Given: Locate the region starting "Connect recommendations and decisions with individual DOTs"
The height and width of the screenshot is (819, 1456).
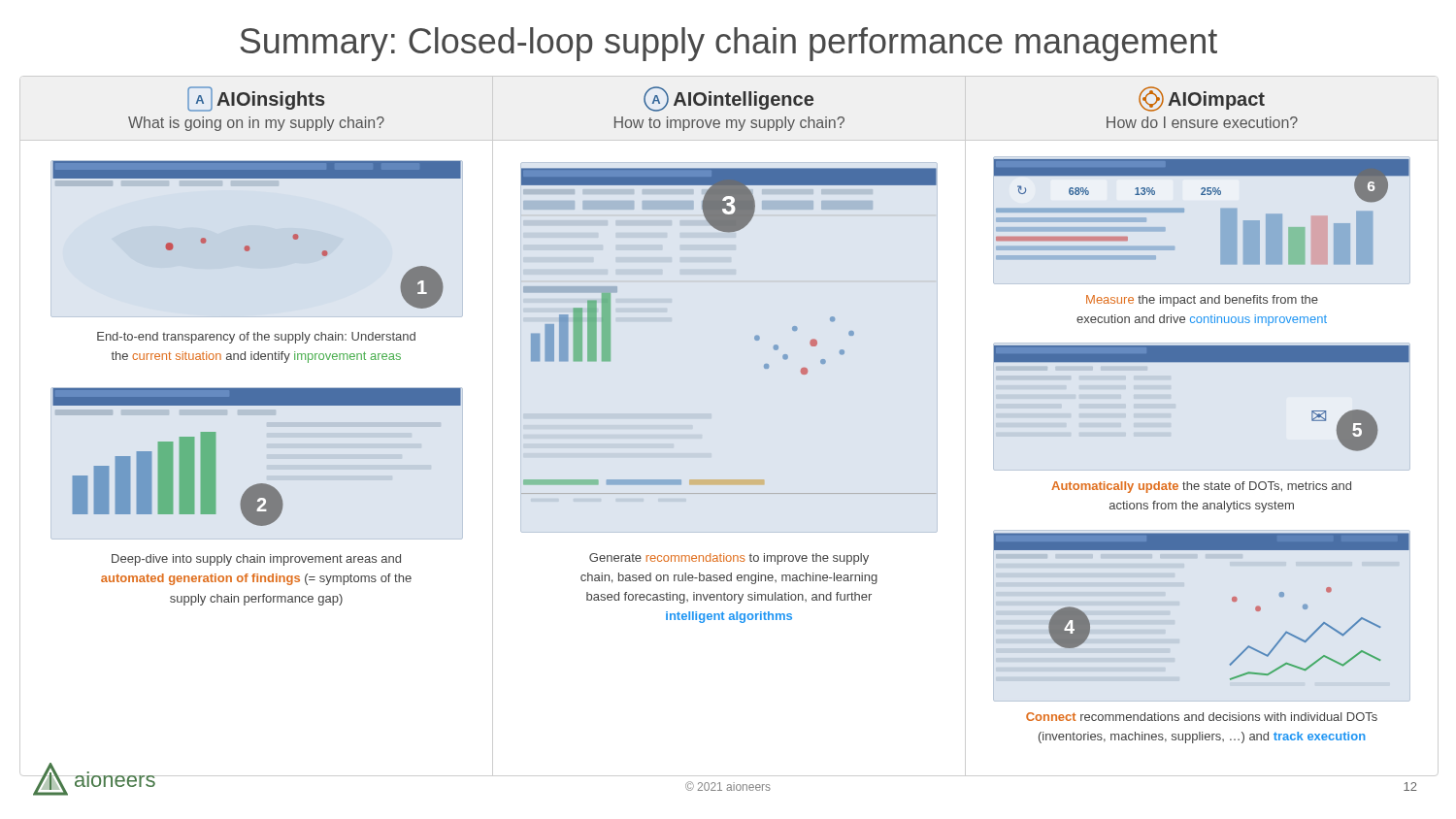Looking at the screenshot, I should pos(1202,726).
